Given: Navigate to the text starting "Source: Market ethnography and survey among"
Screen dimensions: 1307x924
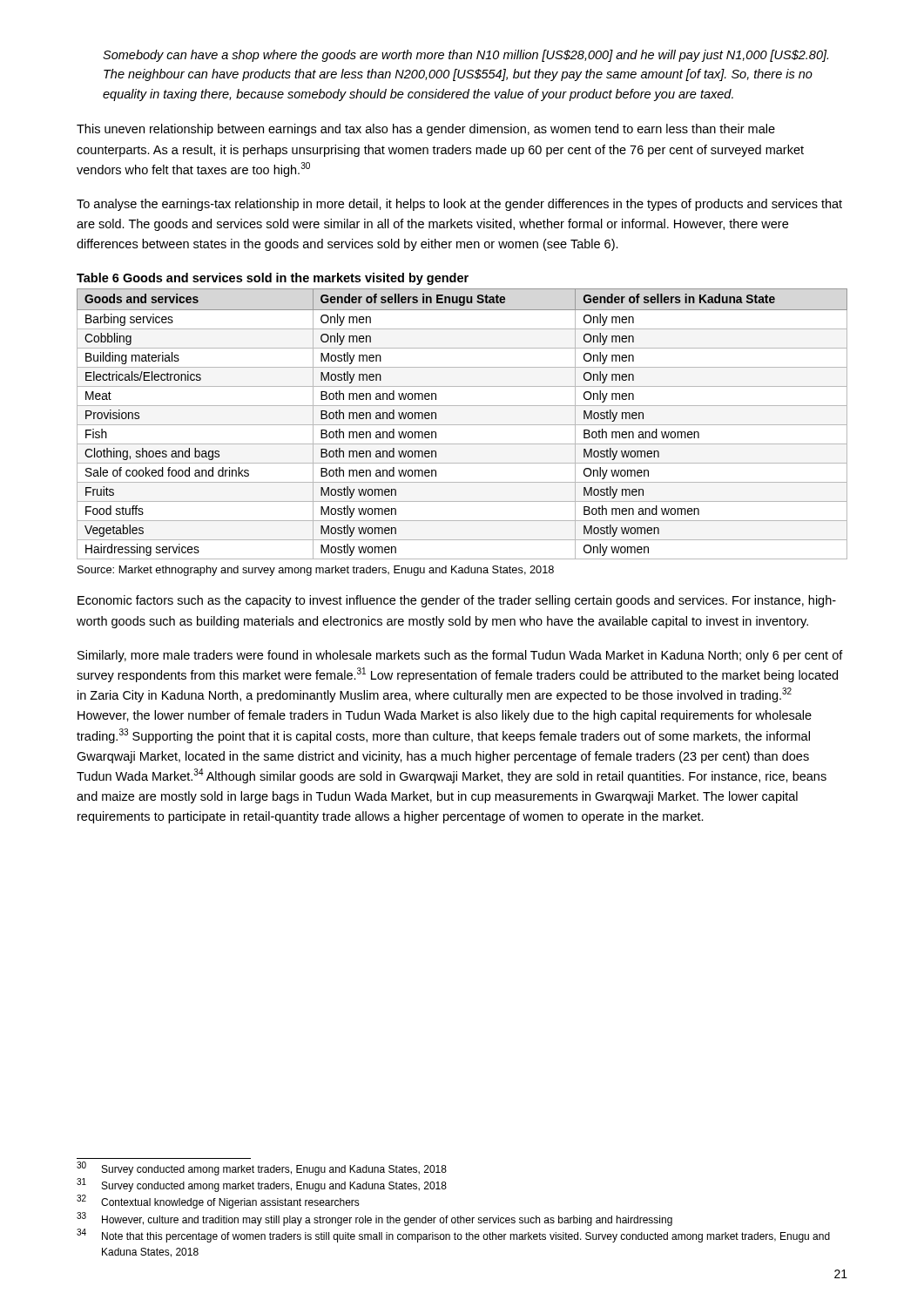Looking at the screenshot, I should 315,569.
